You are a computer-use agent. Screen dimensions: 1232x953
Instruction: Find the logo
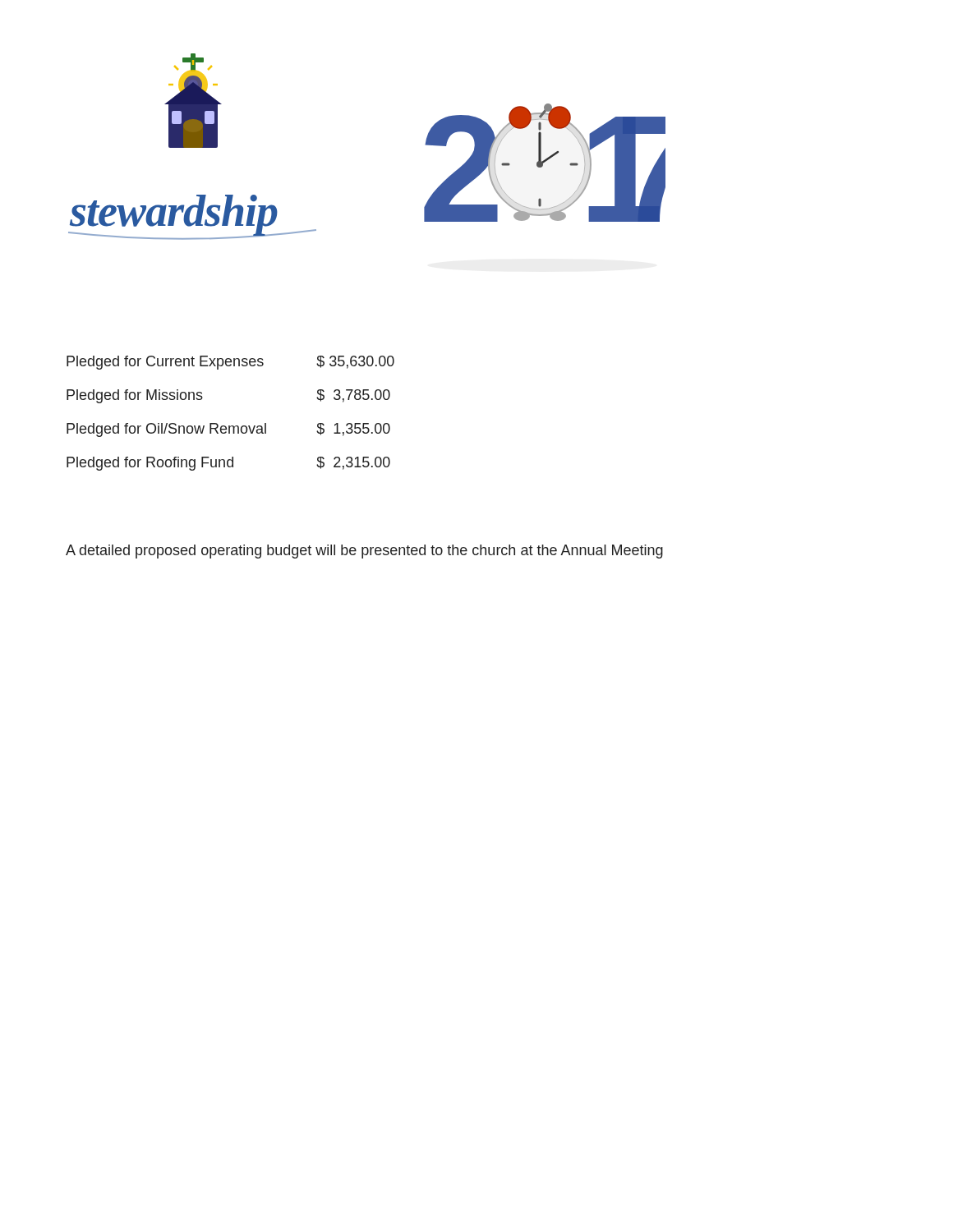point(193,164)
